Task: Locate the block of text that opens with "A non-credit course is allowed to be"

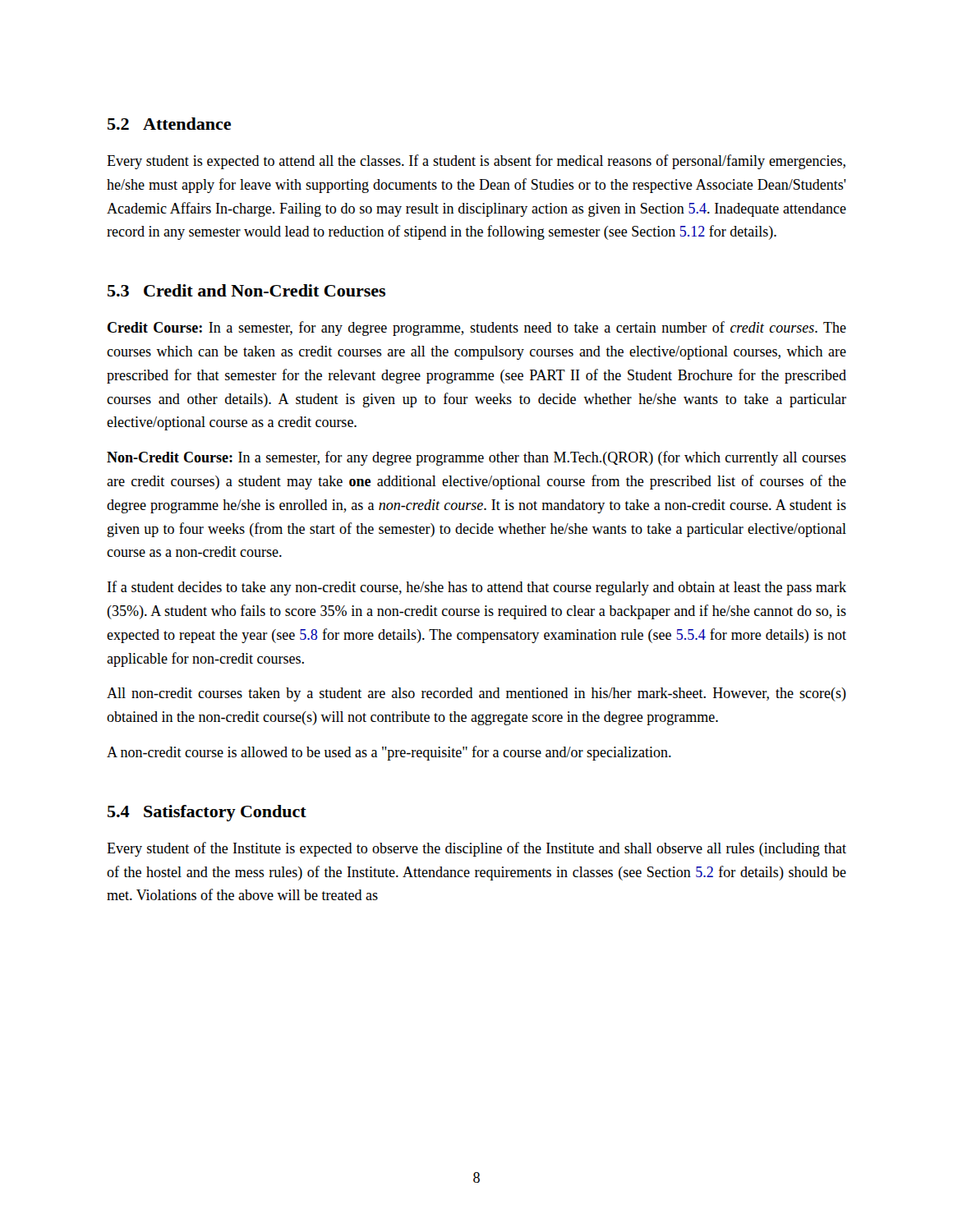Action: coord(389,752)
